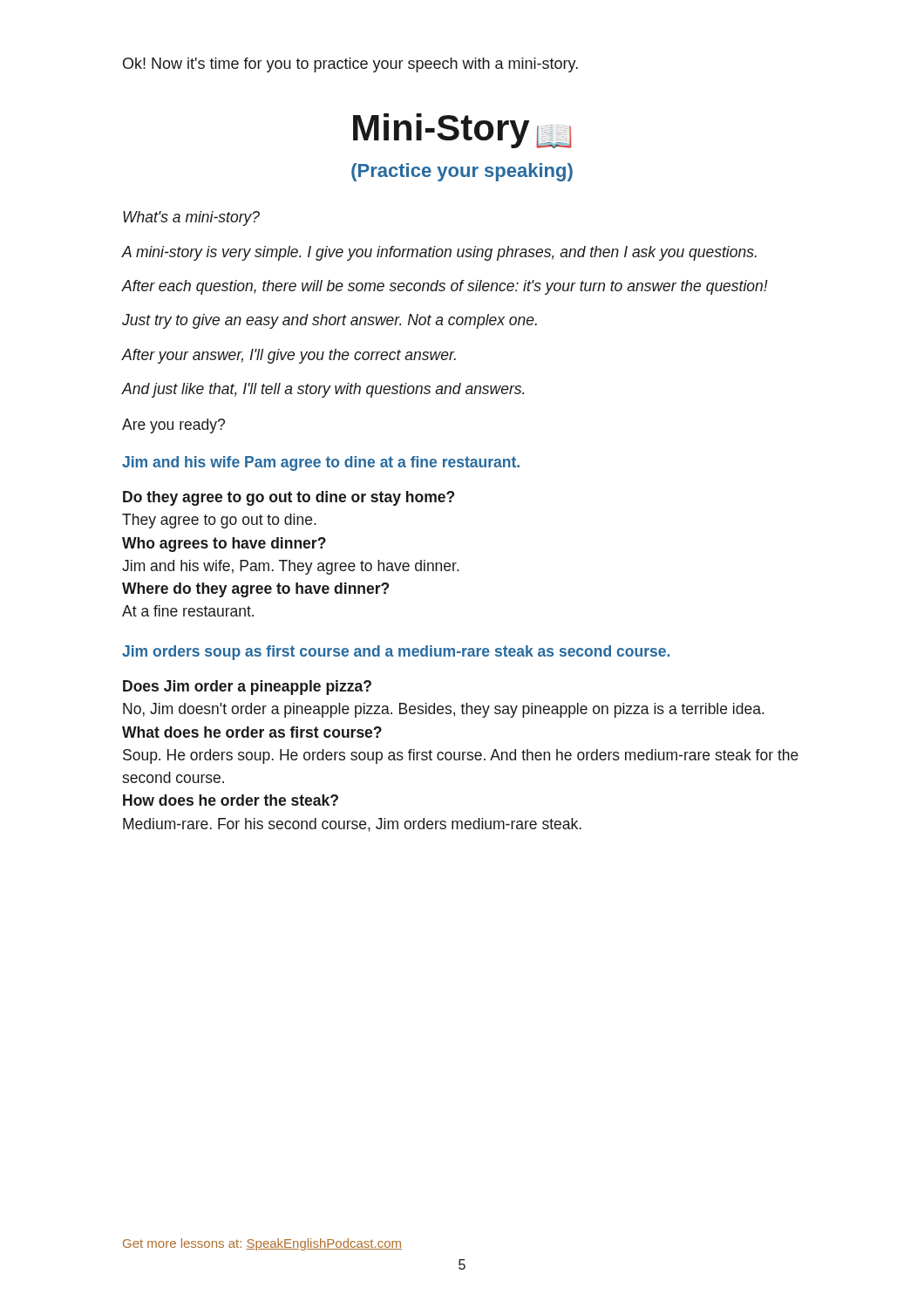Navigate to the region starting "Ok! Now it's time for"
Image resolution: width=924 pixels, height=1308 pixels.
(x=351, y=64)
